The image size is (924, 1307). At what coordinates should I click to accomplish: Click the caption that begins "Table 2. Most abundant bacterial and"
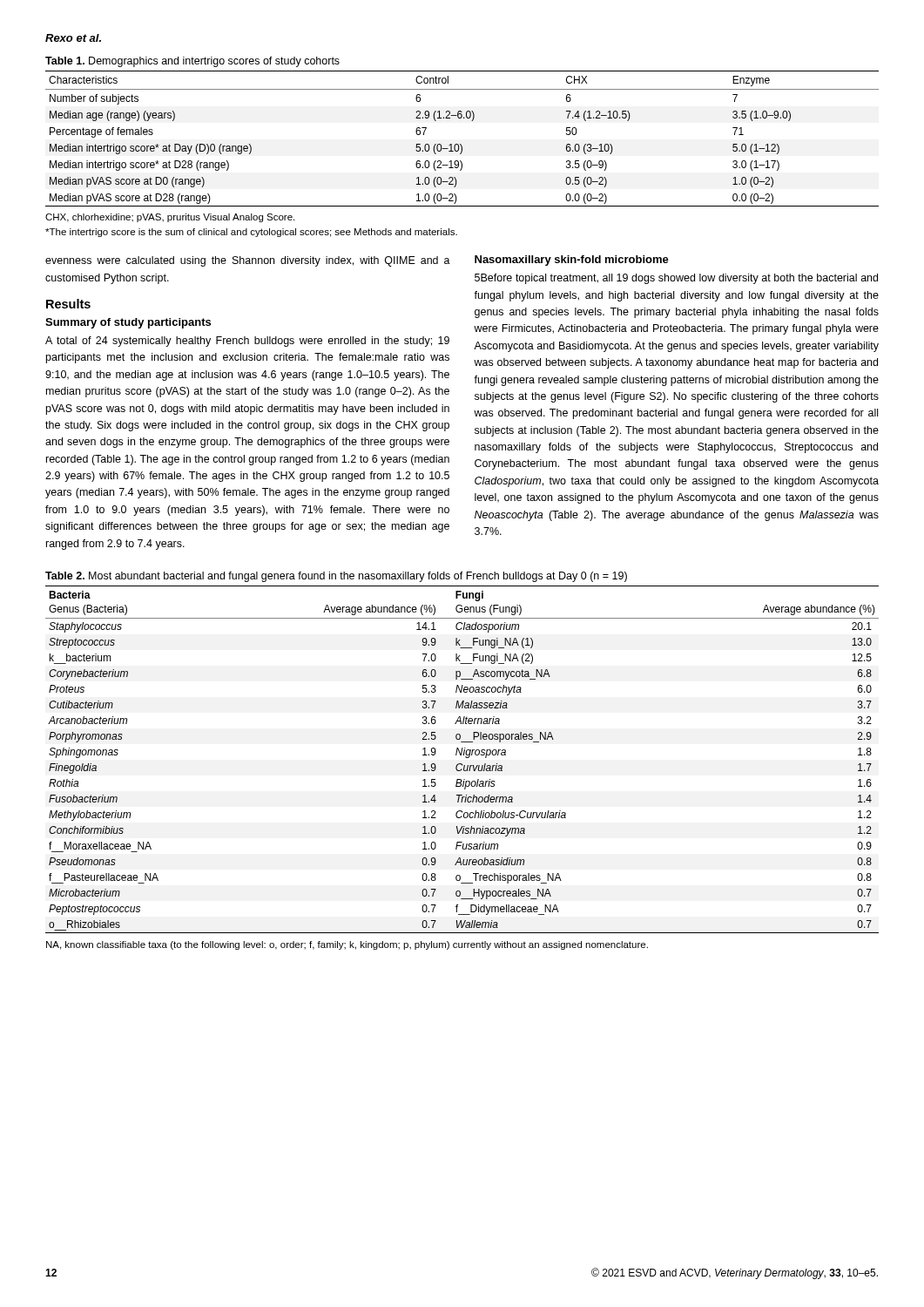click(x=336, y=576)
